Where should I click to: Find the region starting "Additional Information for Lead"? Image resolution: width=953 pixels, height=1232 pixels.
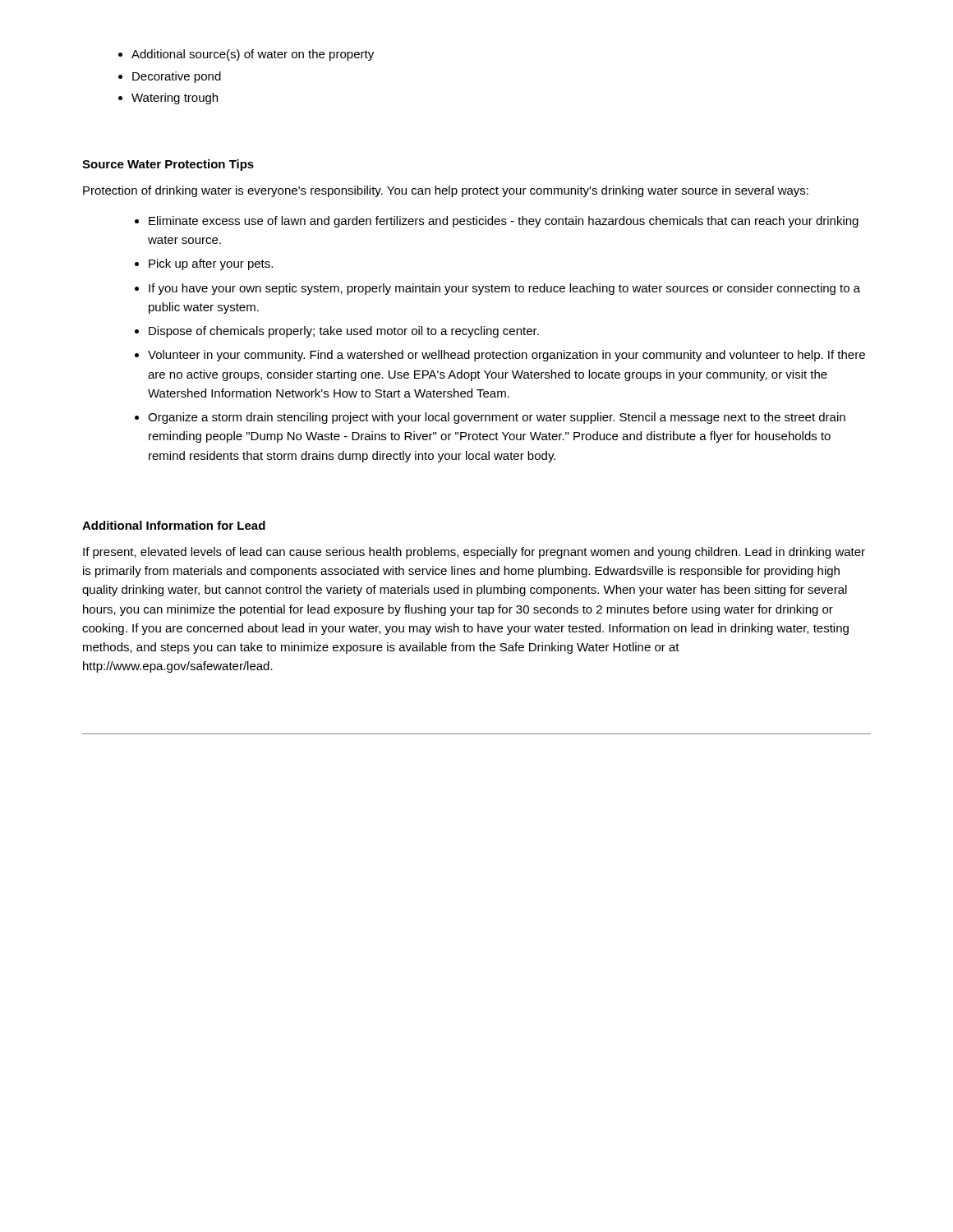(174, 525)
